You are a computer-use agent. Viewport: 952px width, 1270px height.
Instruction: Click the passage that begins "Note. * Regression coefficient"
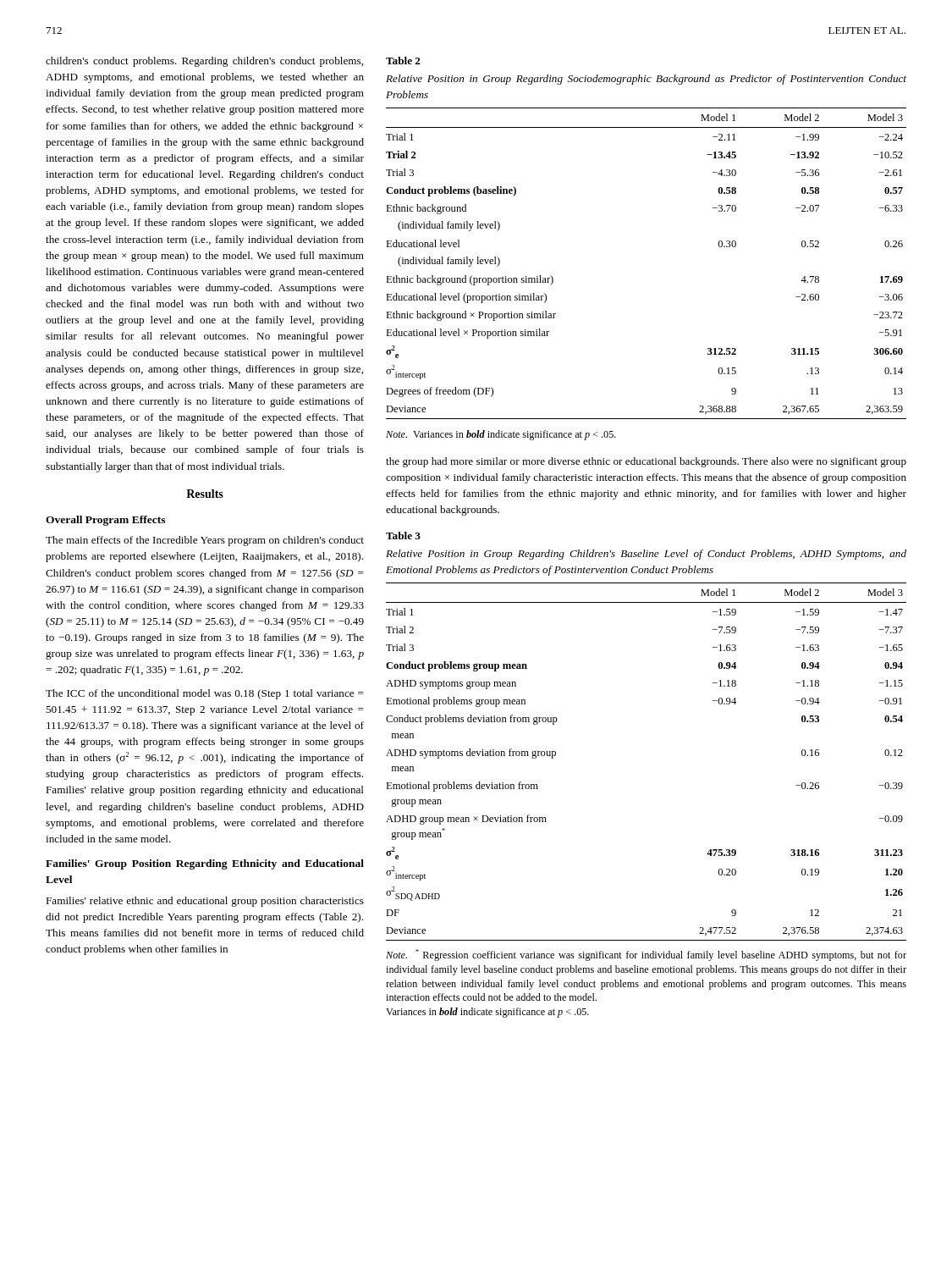[x=646, y=983]
